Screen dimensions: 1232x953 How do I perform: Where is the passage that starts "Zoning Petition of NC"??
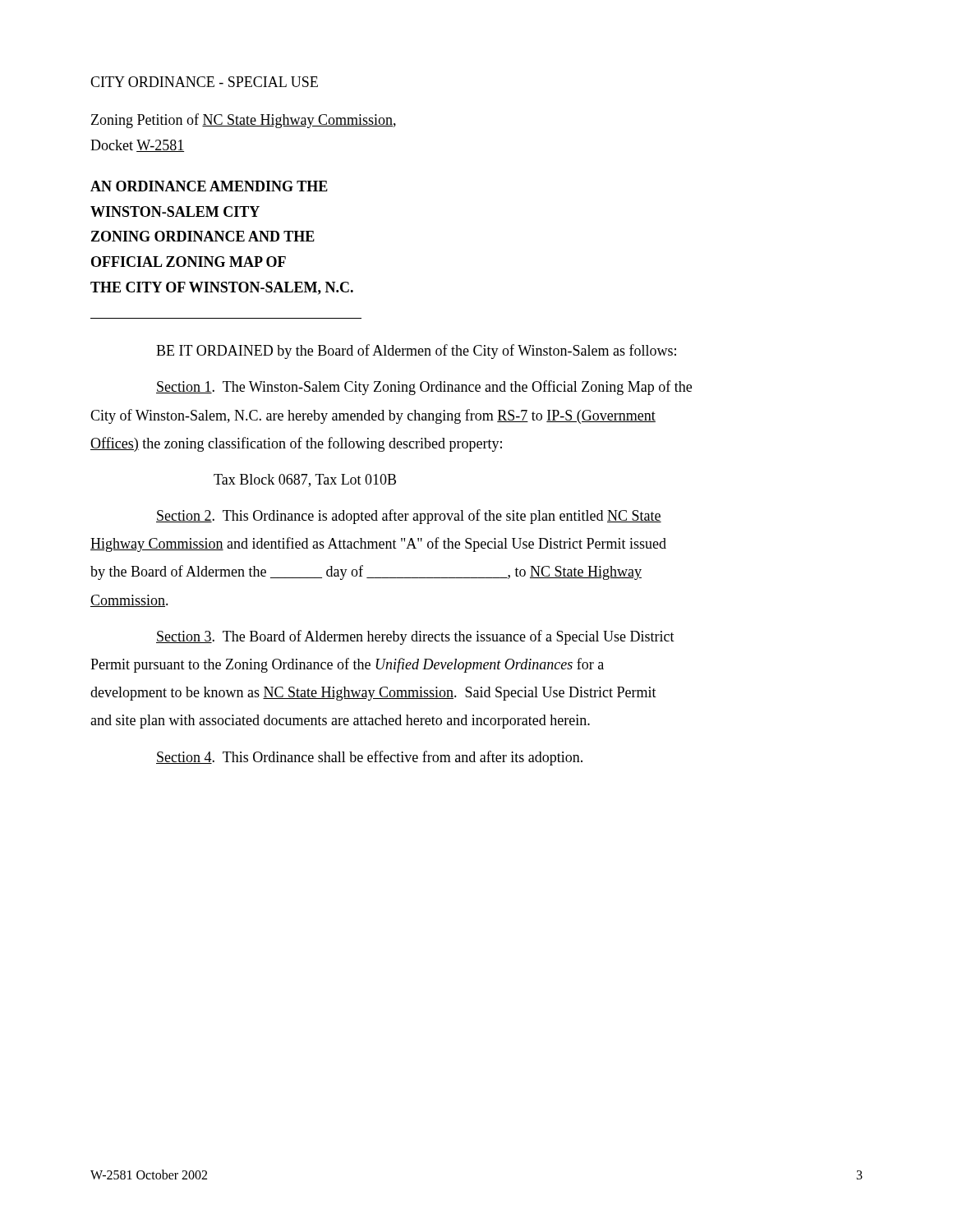click(243, 133)
